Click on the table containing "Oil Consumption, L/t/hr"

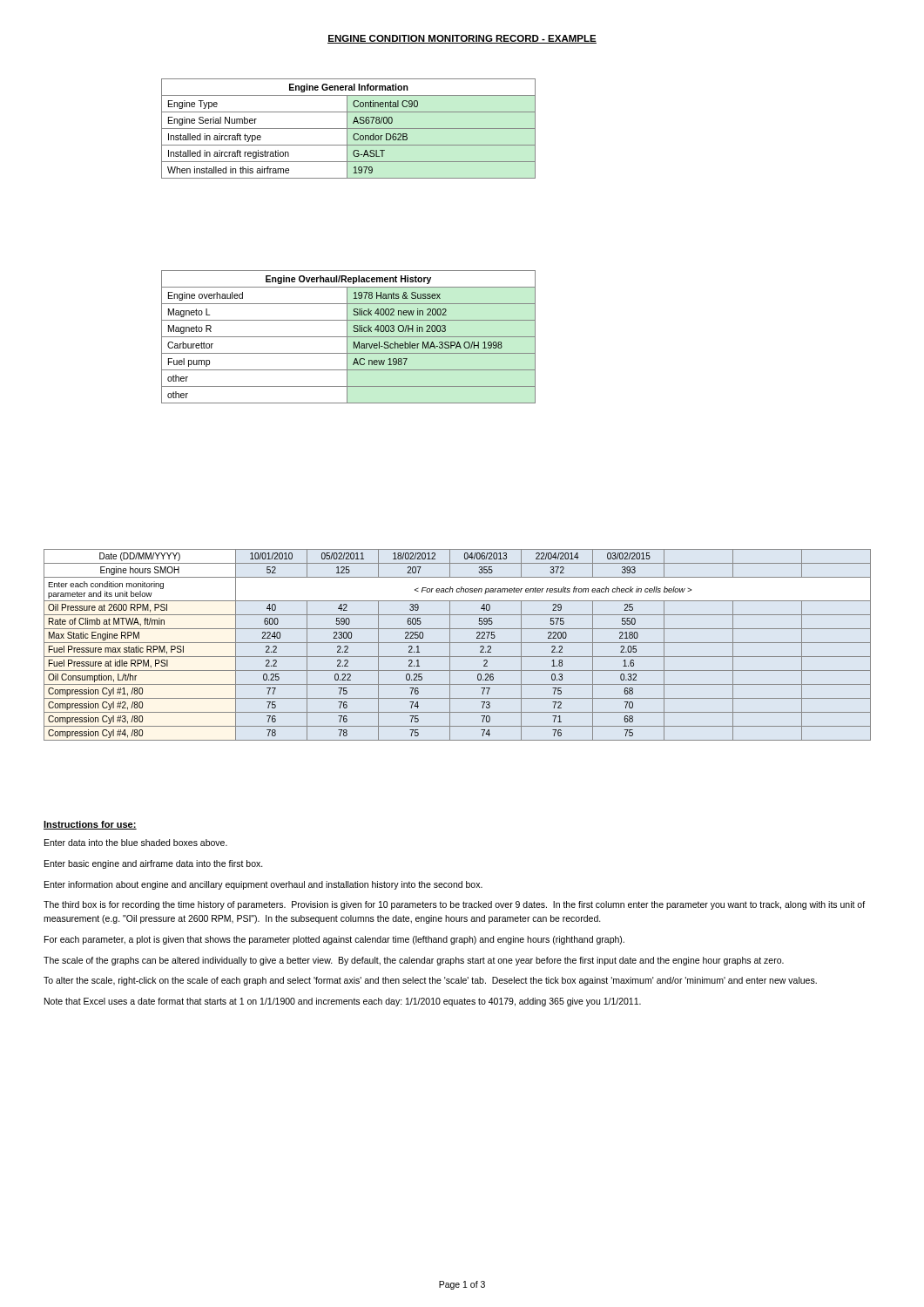[x=457, y=645]
